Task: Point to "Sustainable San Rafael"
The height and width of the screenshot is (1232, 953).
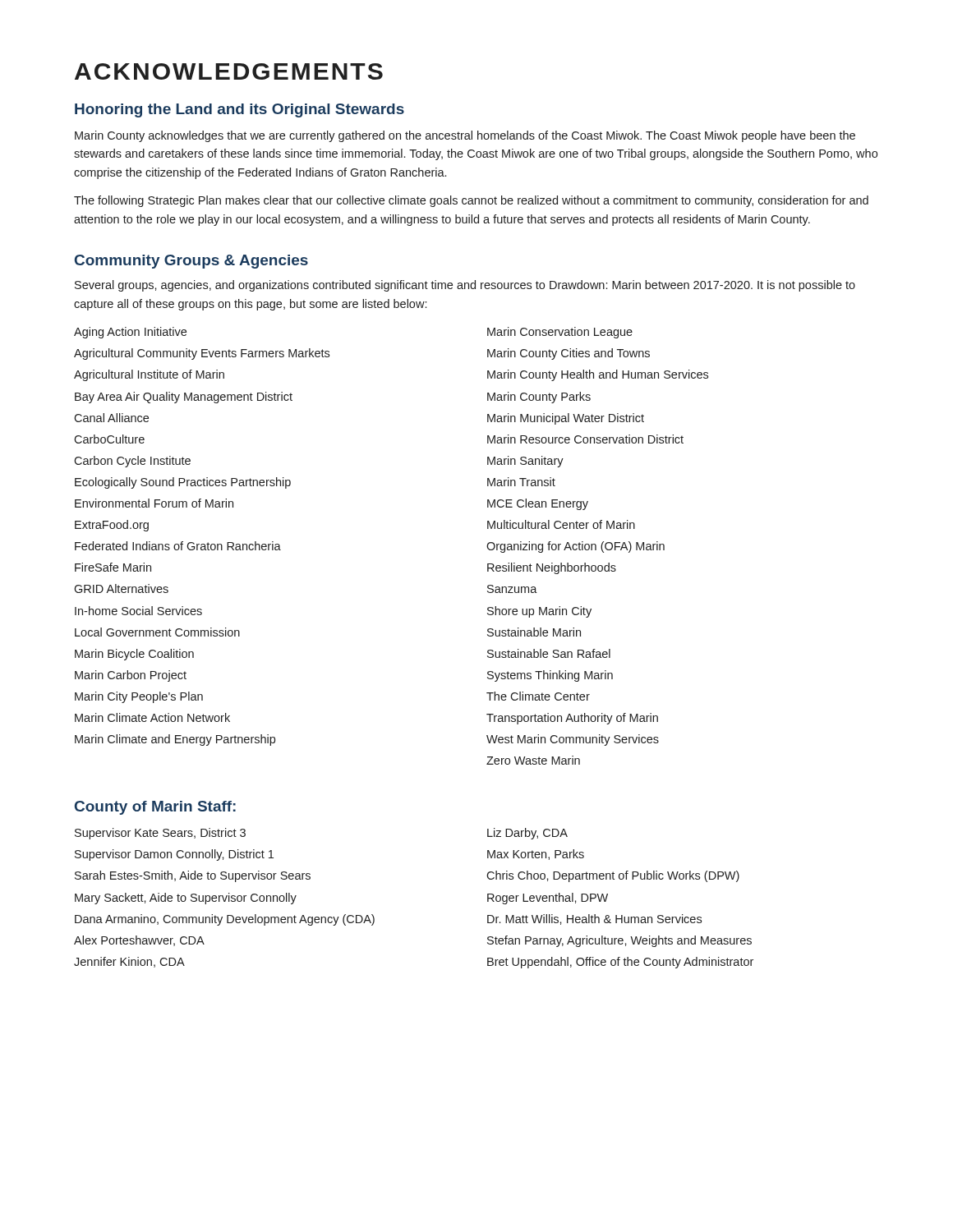Action: tap(549, 654)
